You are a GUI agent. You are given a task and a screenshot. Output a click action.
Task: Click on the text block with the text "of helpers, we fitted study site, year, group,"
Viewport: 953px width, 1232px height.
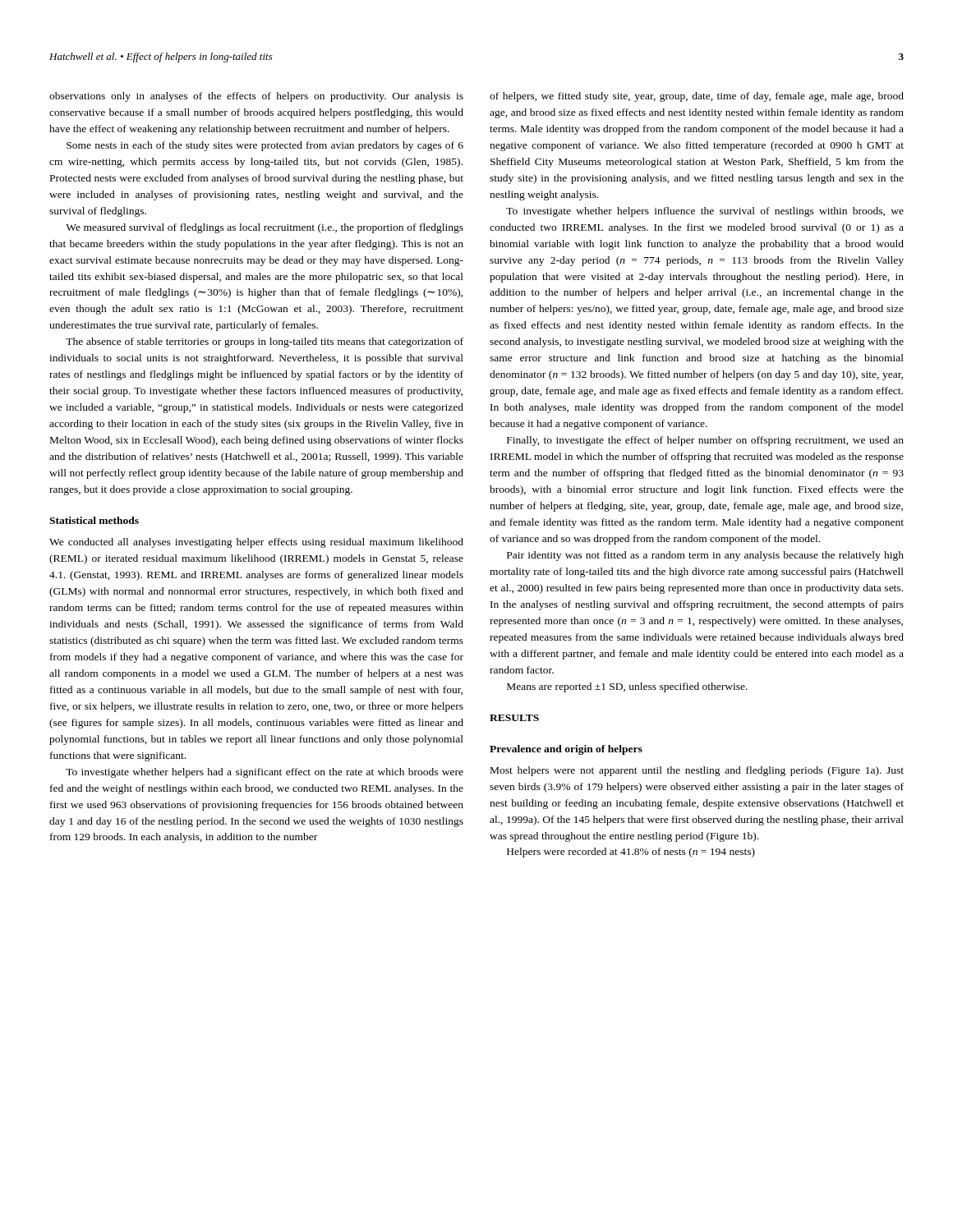pyautogui.click(x=697, y=391)
